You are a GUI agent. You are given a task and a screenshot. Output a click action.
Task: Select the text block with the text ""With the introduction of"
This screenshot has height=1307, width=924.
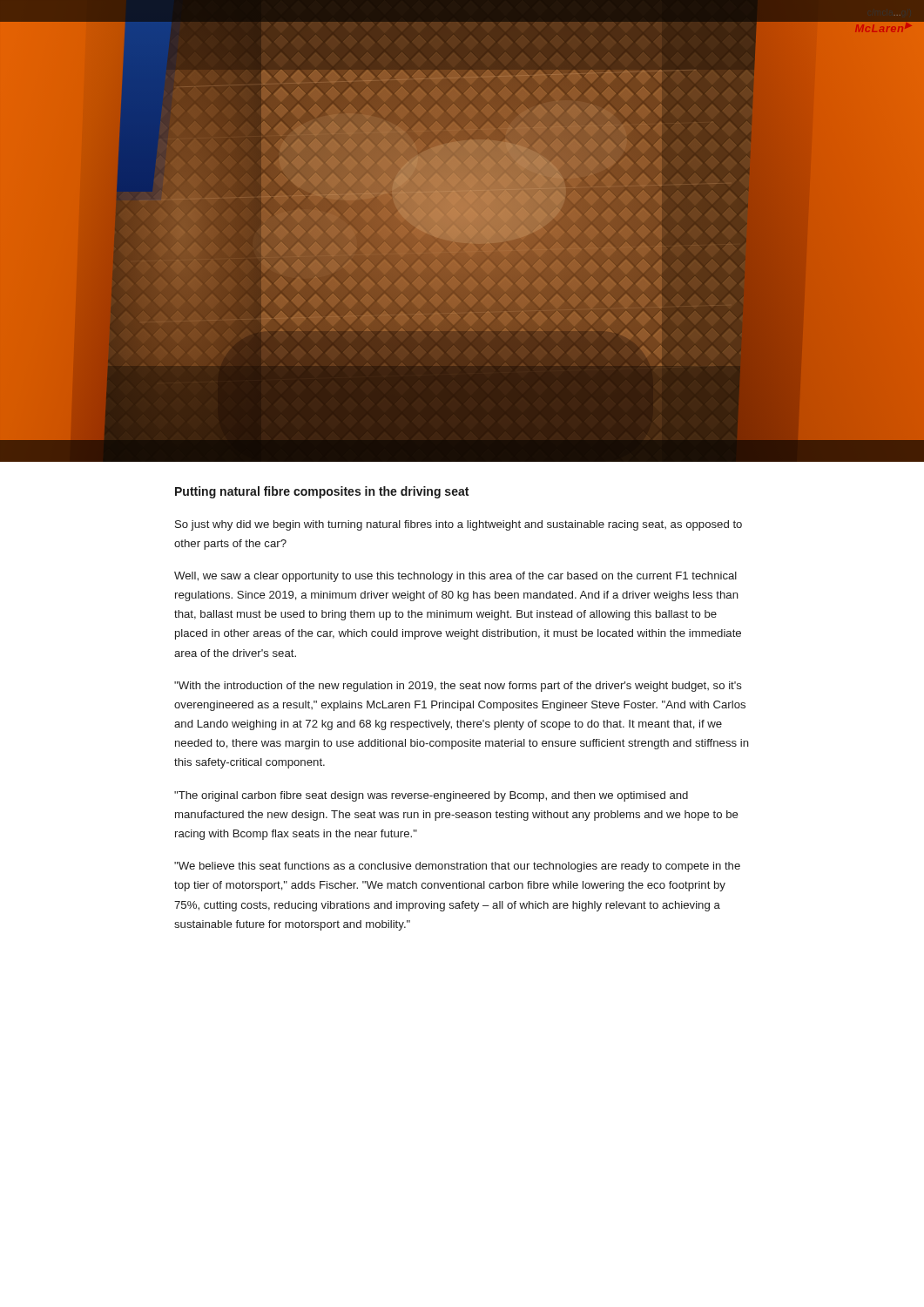pos(462,724)
